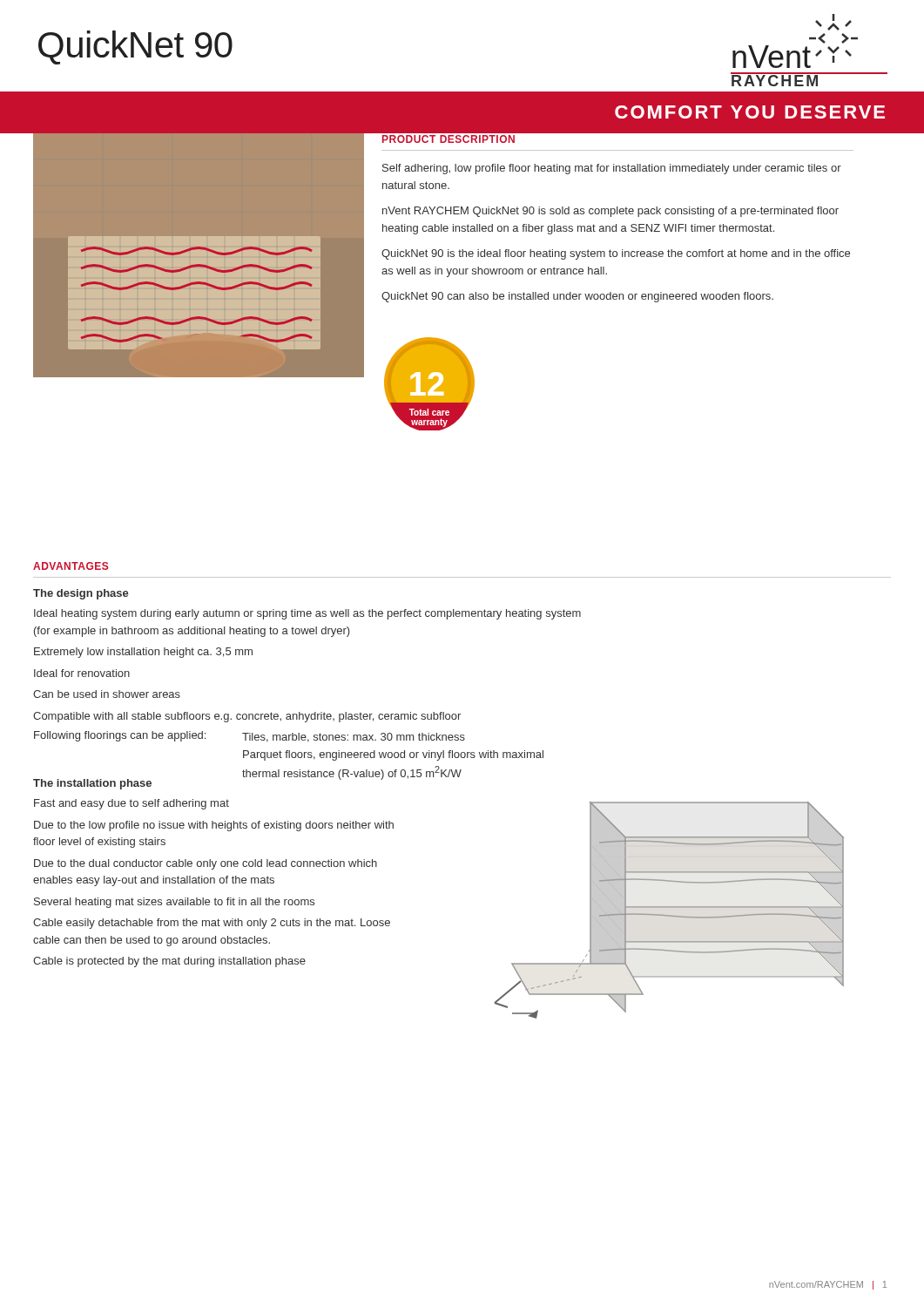Select the block starting "Ideal heating system during"
Viewport: 924px width, 1307px height.
pyautogui.click(x=307, y=621)
